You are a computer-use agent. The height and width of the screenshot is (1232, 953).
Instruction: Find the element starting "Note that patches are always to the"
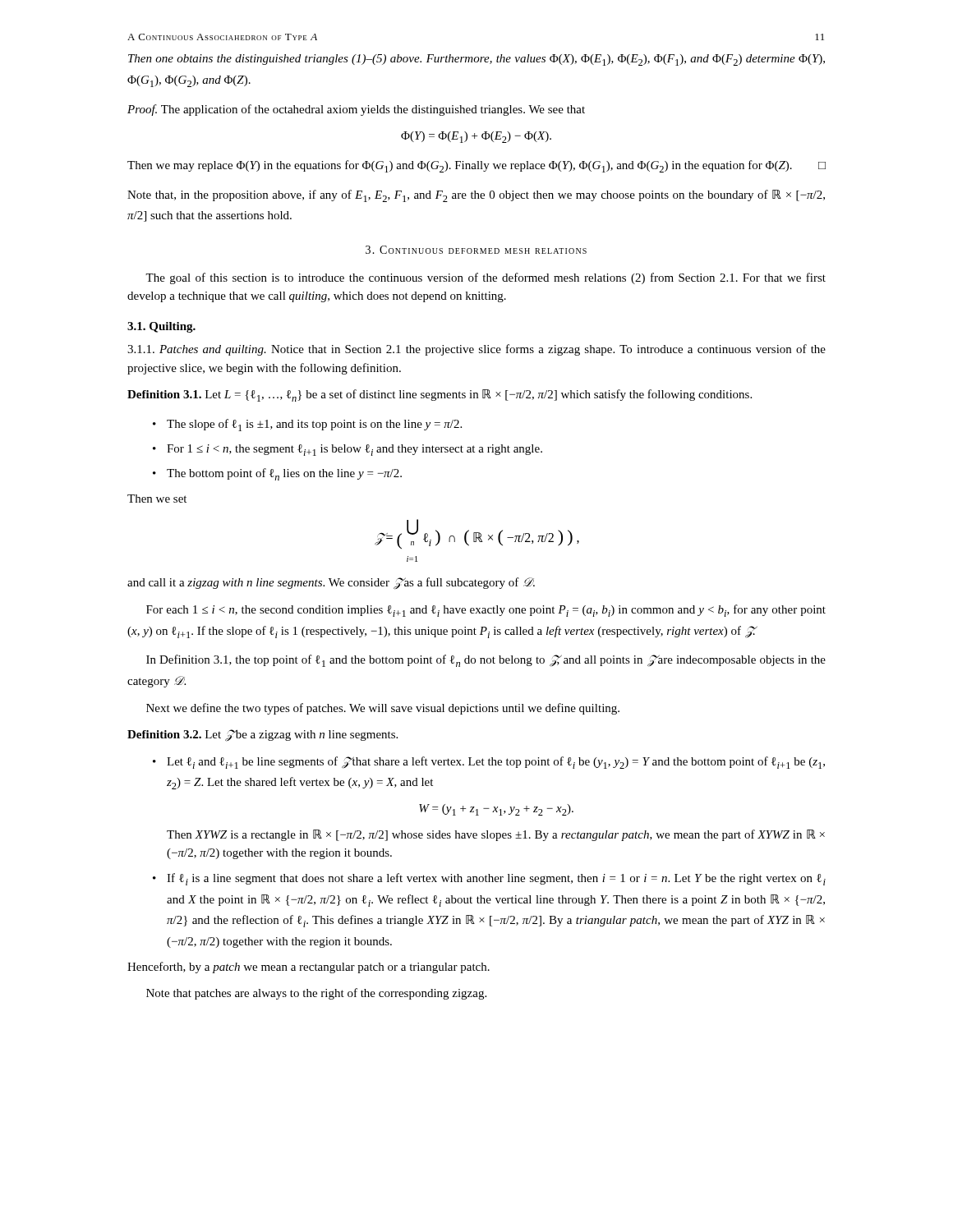[x=476, y=993]
